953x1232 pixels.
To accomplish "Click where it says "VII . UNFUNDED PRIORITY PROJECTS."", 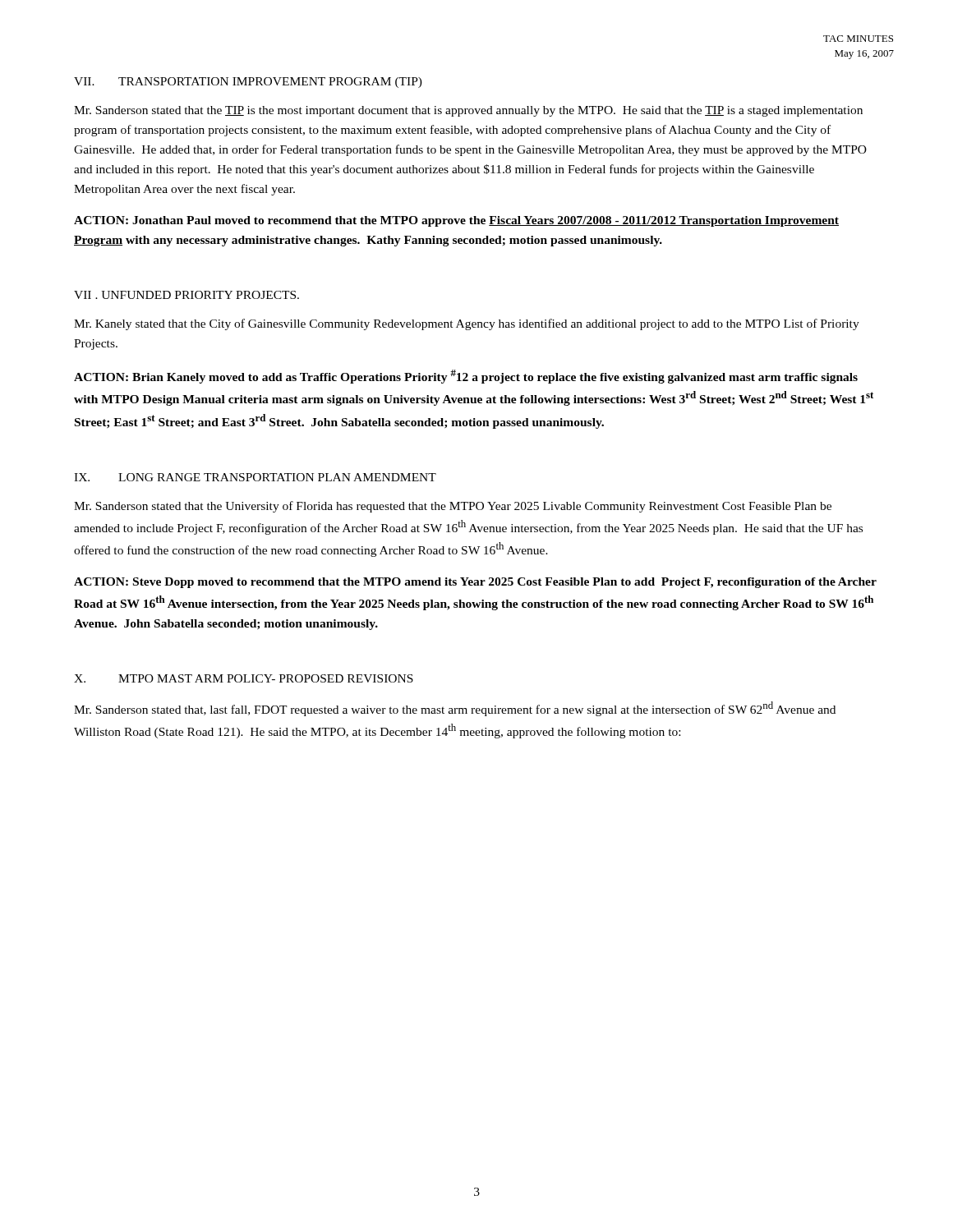I will 187,295.
